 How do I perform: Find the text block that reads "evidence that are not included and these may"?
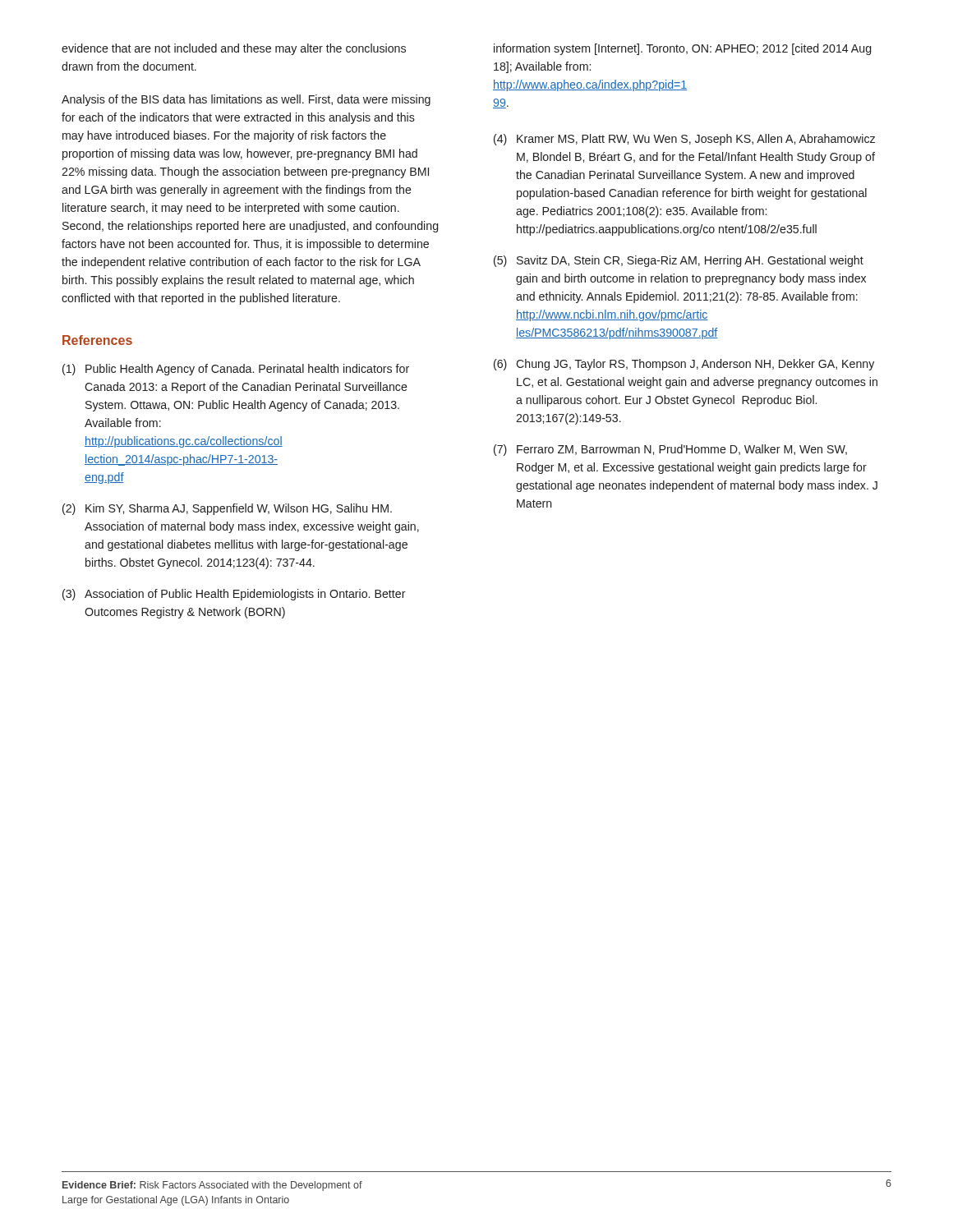click(x=234, y=57)
